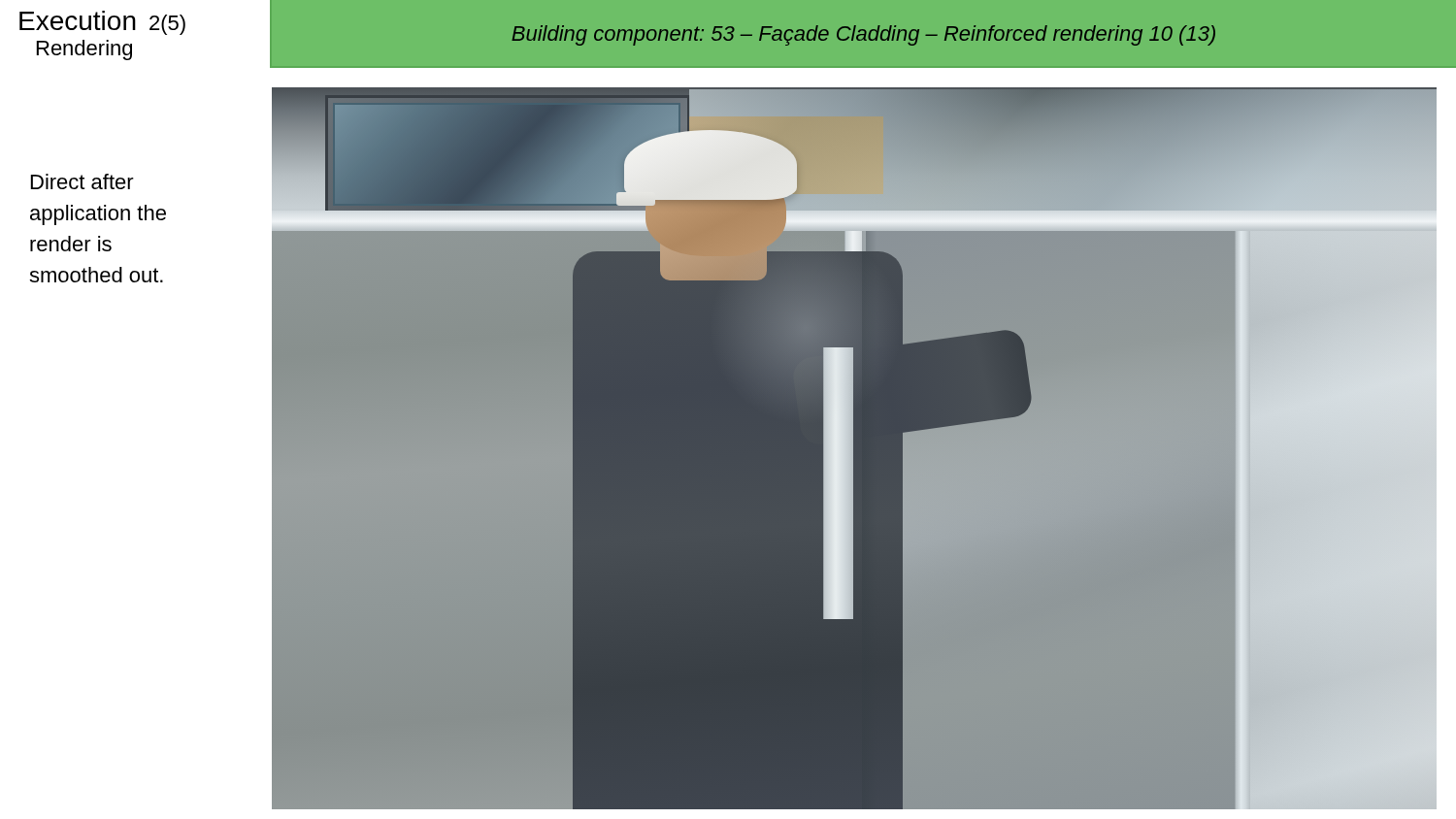Navigate to the block starting "Direct after application the render is"

tap(98, 228)
